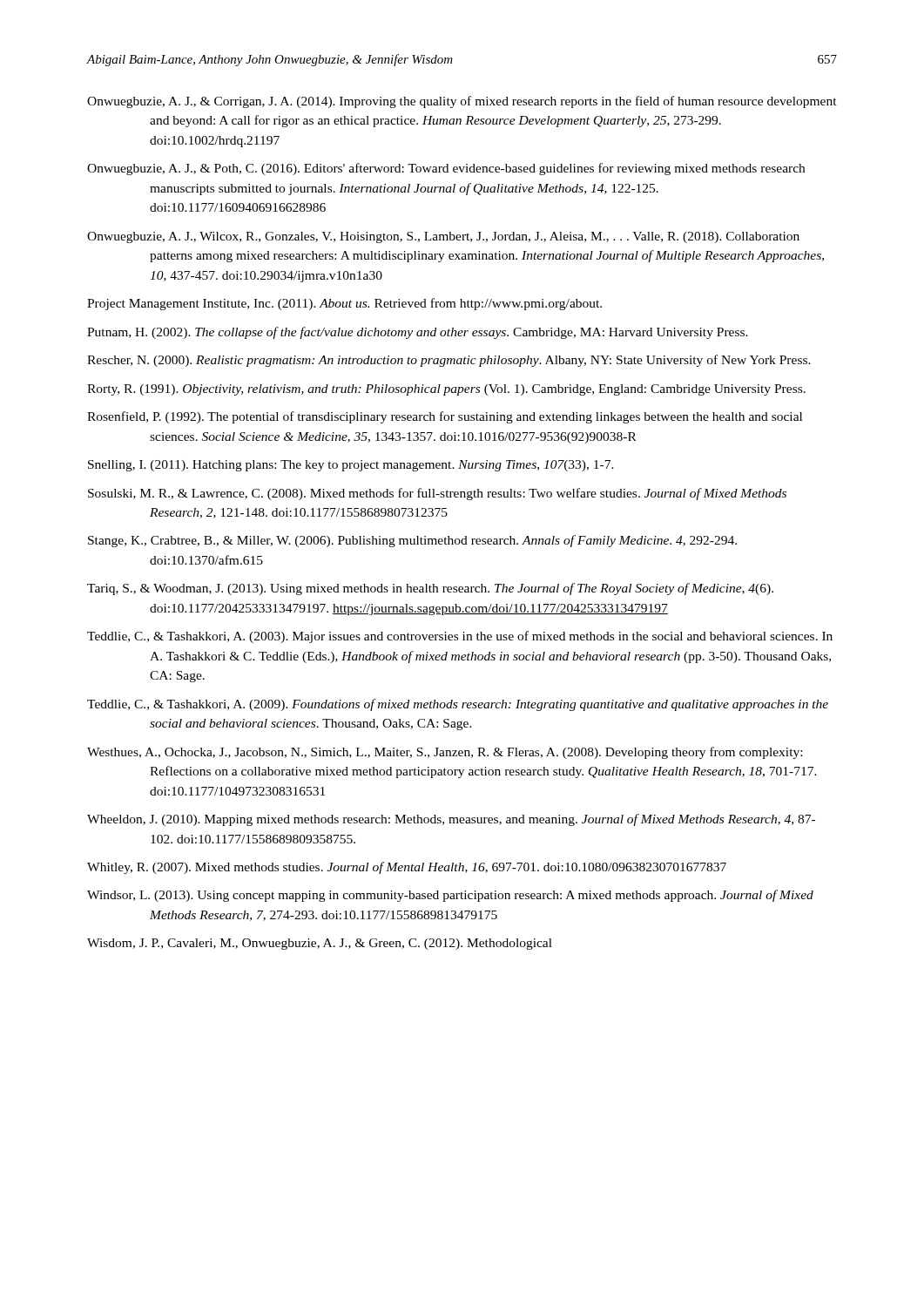Viewport: 924px width, 1307px height.
Task: Navigate to the text starting "Teddlie, C., & Tashakkori, A. (2009)."
Action: (458, 713)
